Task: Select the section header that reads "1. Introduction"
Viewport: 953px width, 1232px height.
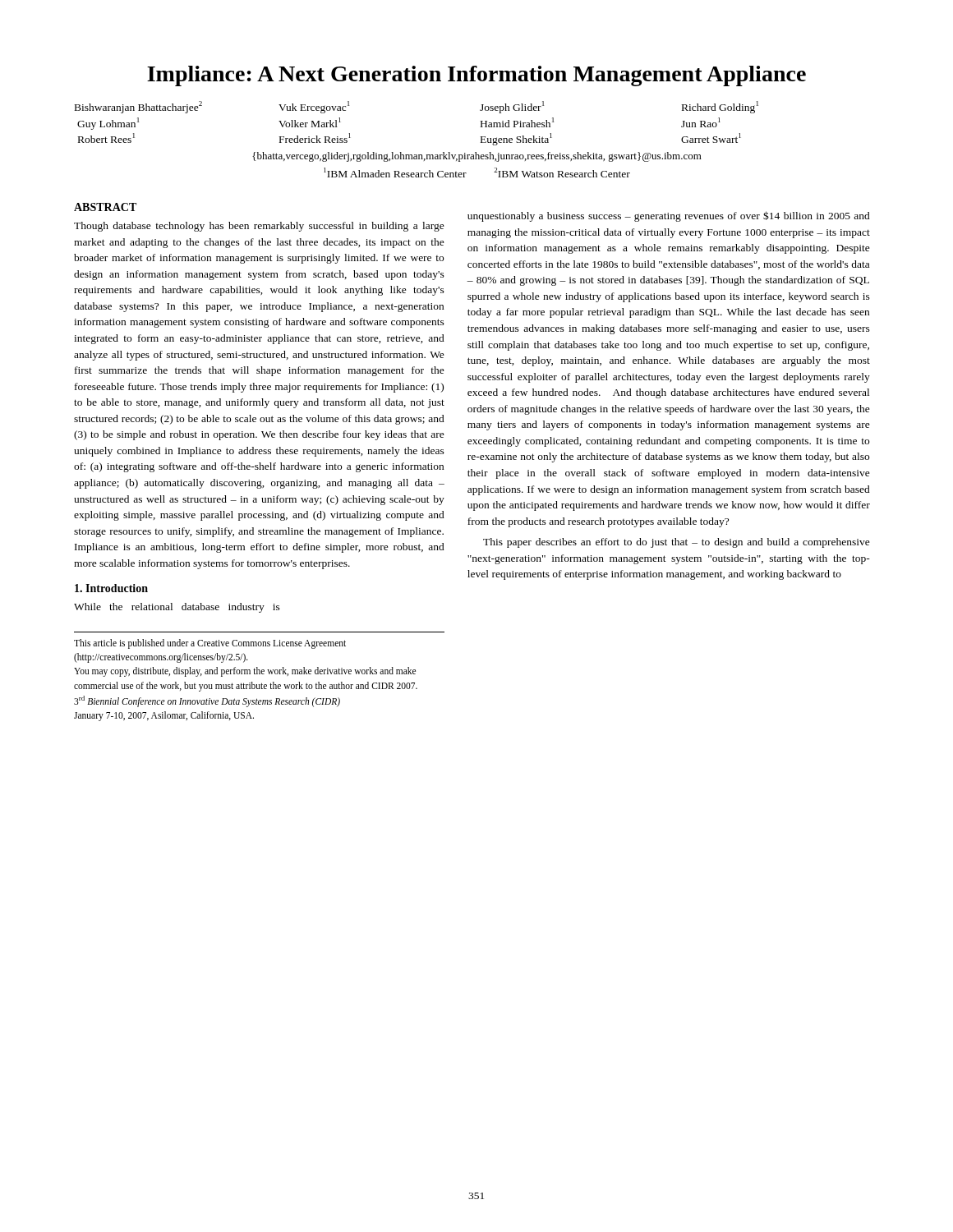Action: tap(111, 589)
